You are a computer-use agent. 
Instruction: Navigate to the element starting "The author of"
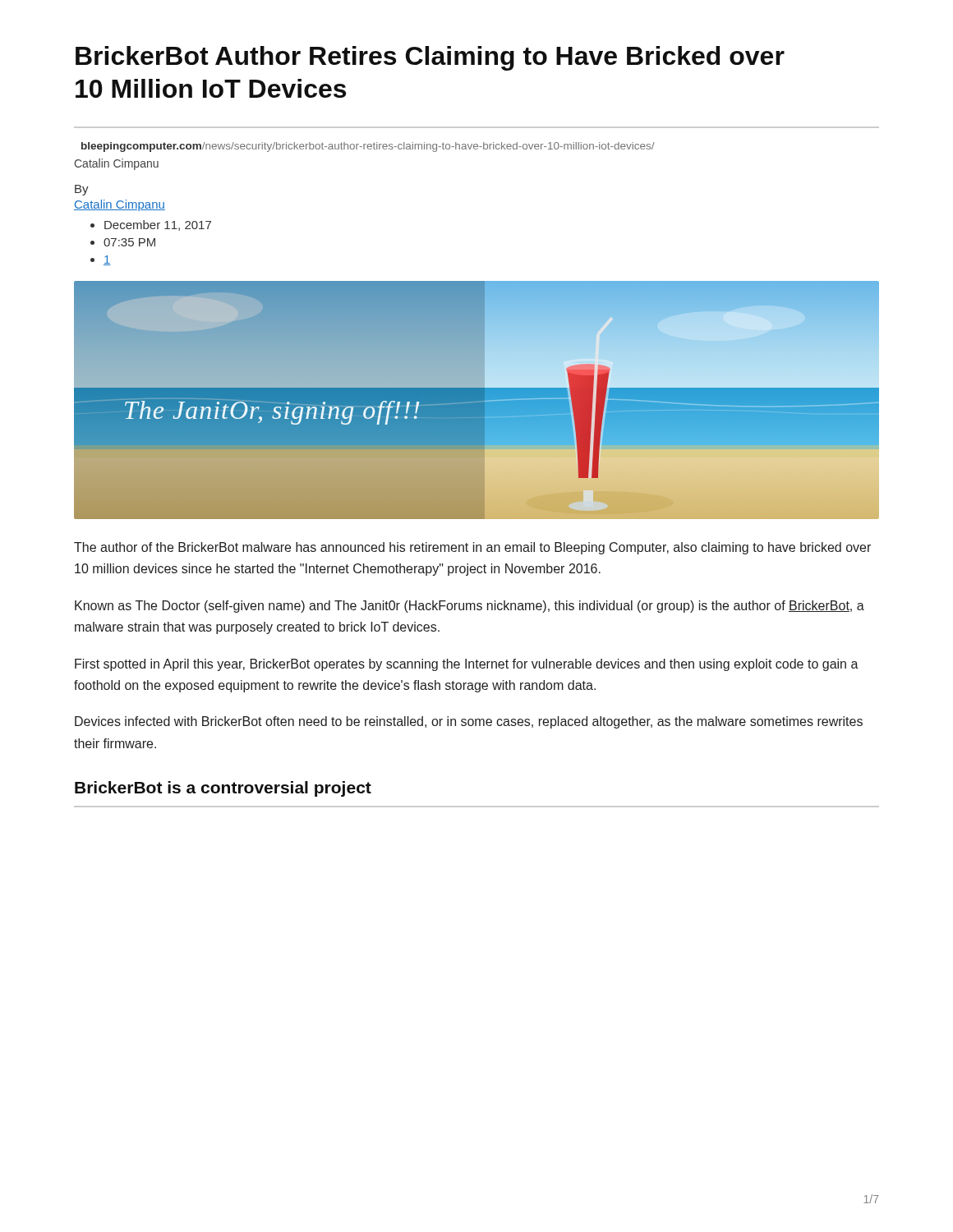[472, 558]
